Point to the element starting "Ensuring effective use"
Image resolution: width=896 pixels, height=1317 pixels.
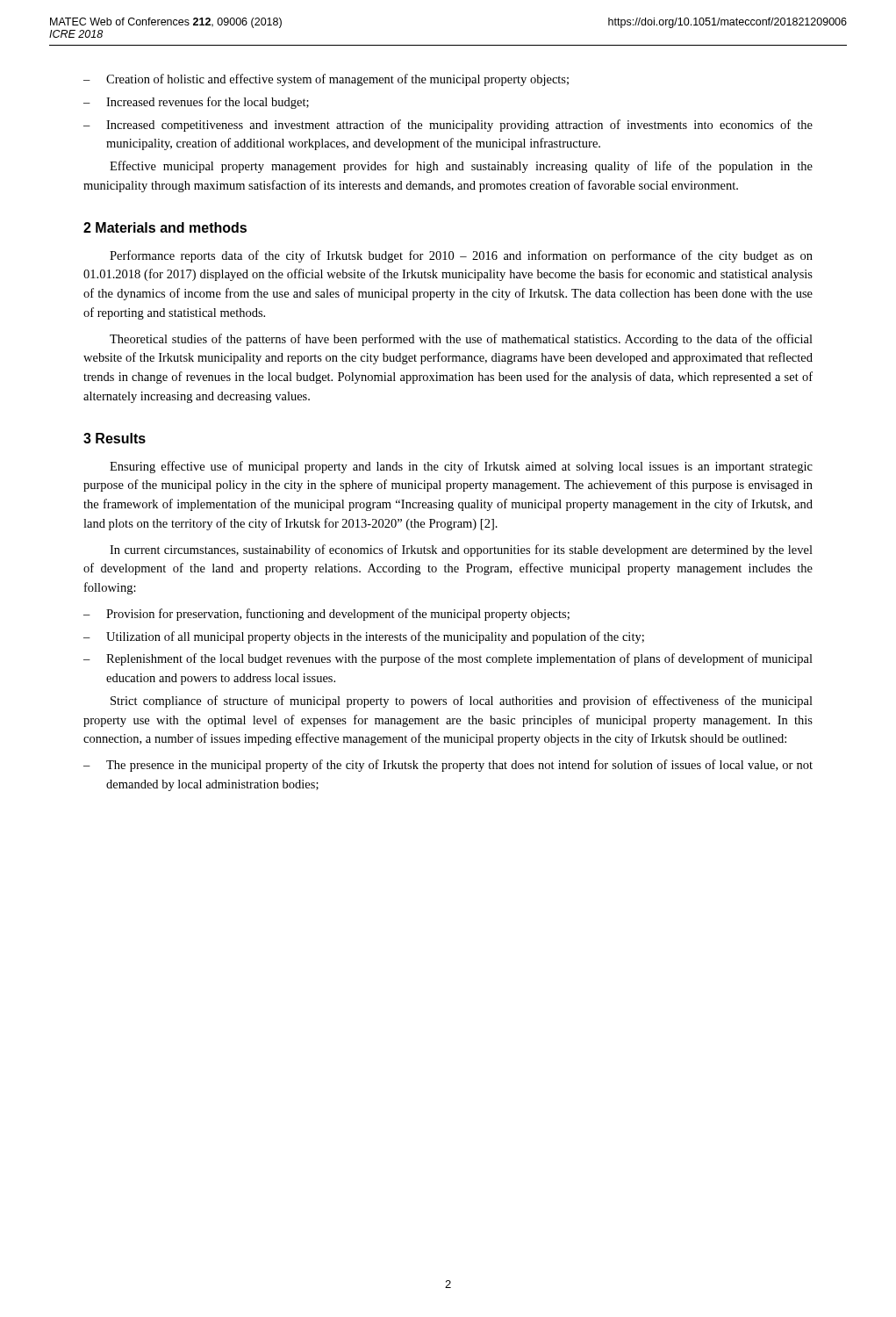coord(448,494)
